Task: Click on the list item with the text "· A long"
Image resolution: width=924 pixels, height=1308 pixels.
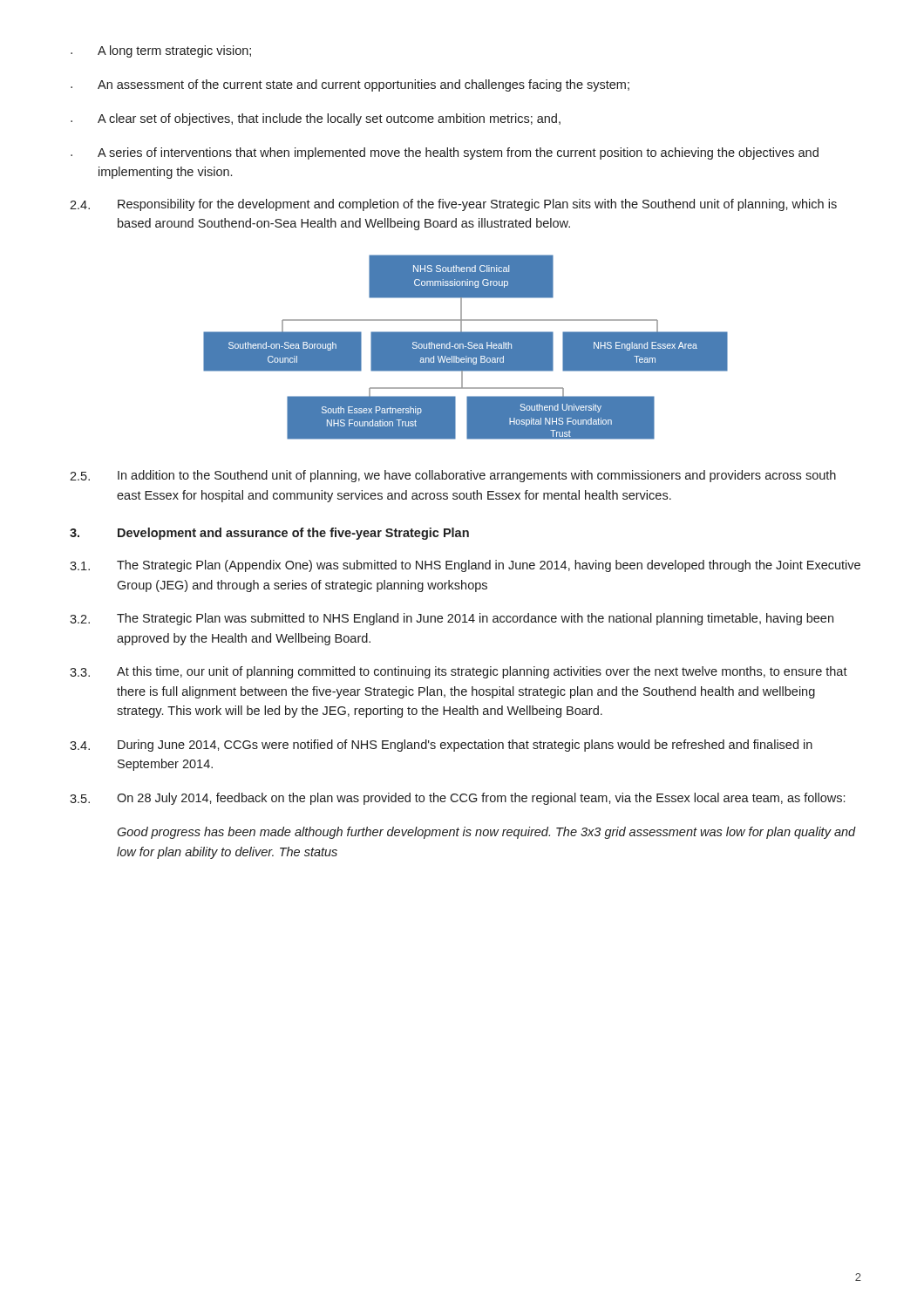Action: coord(161,51)
